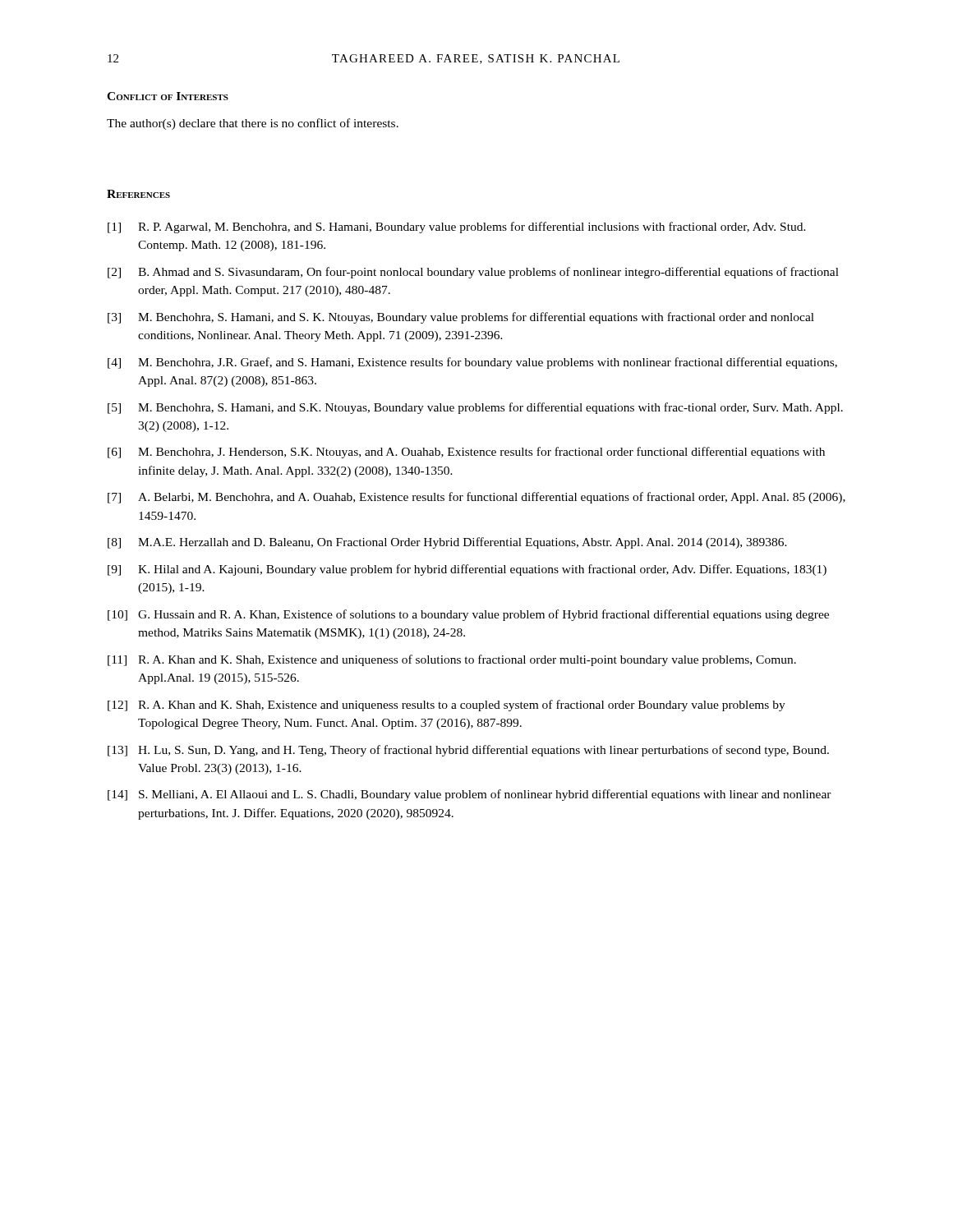953x1232 pixels.
Task: Locate the block of text that opens with "[5] M. Benchohra,"
Action: 476,416
